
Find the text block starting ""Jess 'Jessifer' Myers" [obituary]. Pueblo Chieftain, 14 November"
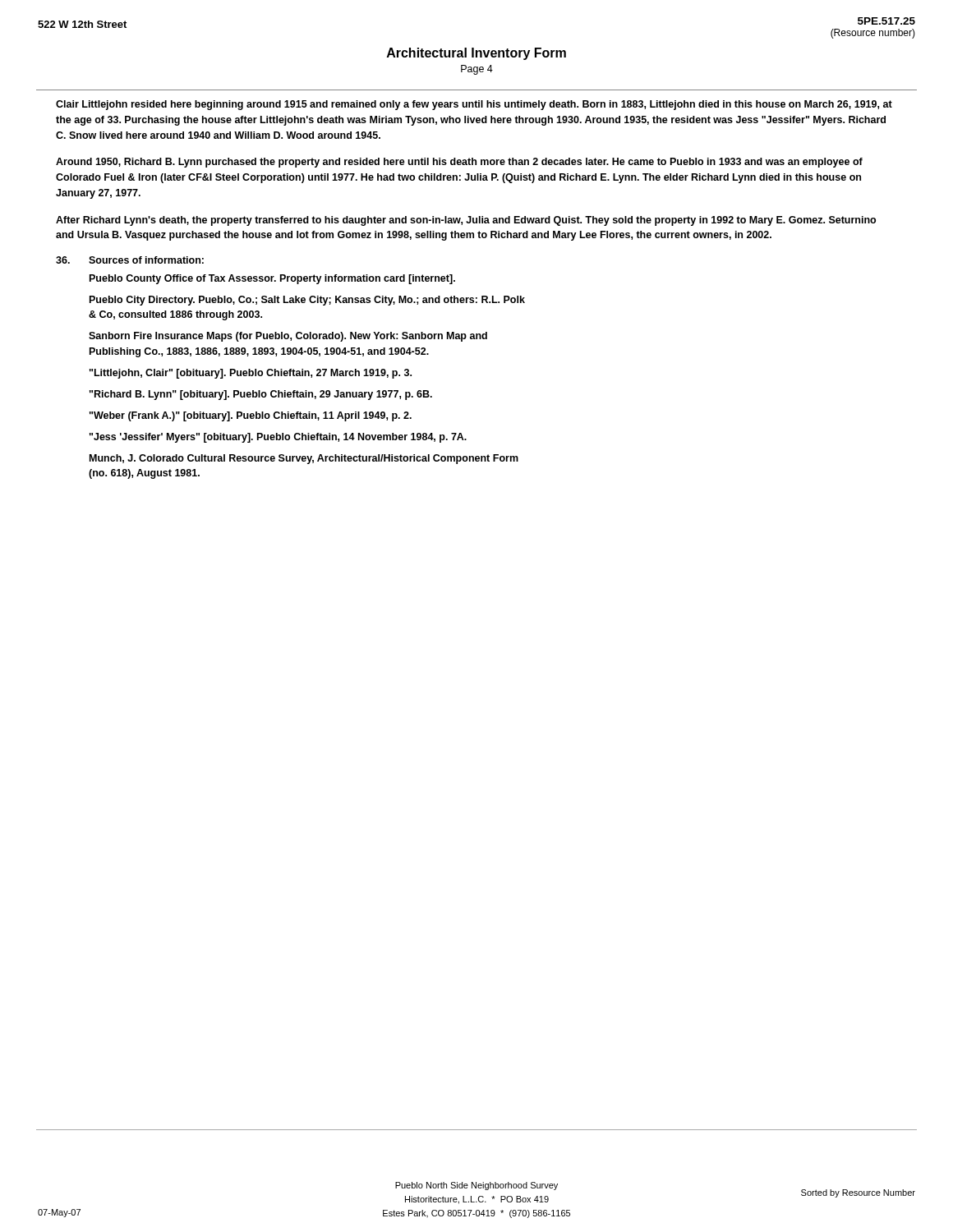click(x=278, y=437)
